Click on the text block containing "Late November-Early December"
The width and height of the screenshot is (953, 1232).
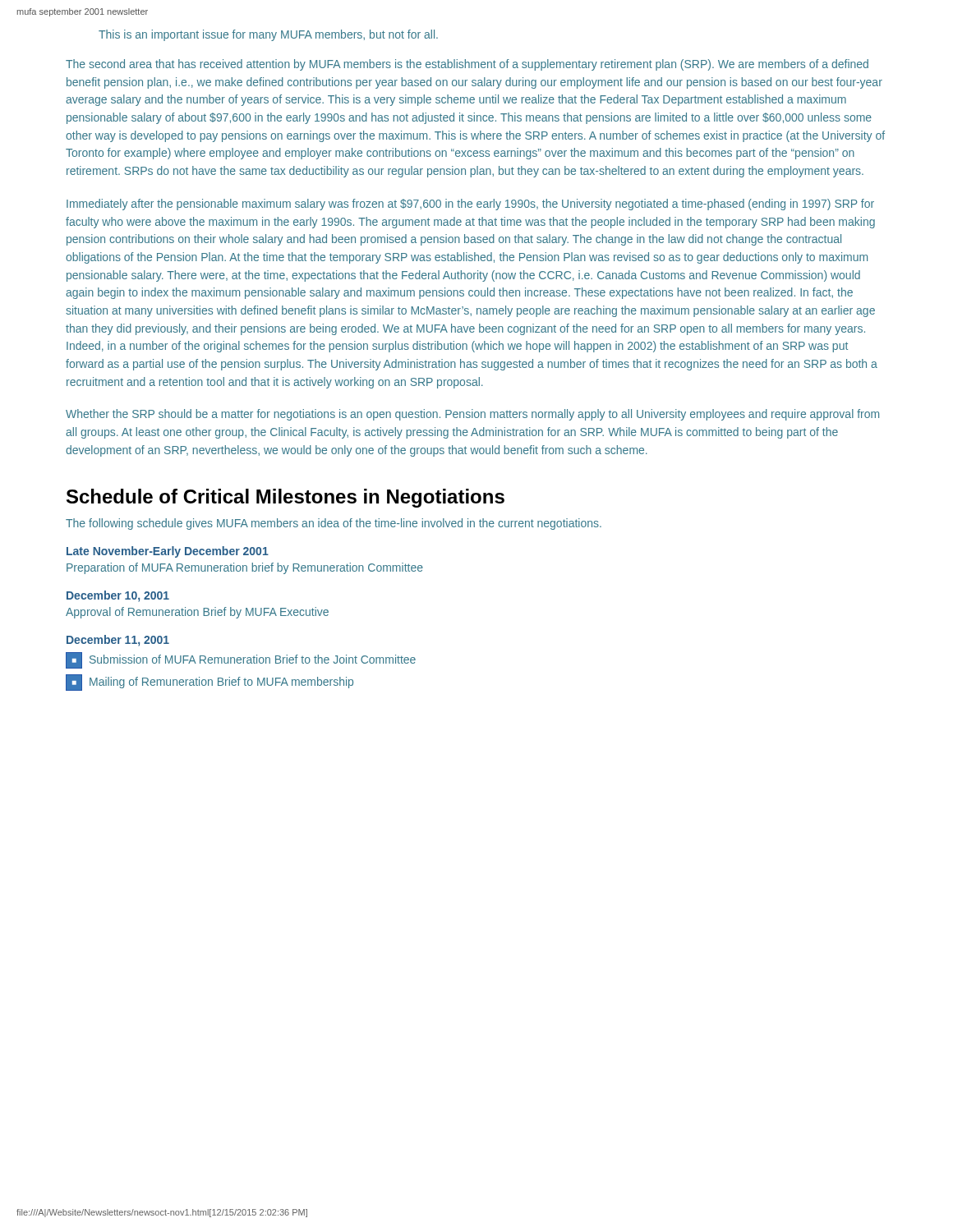168,552
